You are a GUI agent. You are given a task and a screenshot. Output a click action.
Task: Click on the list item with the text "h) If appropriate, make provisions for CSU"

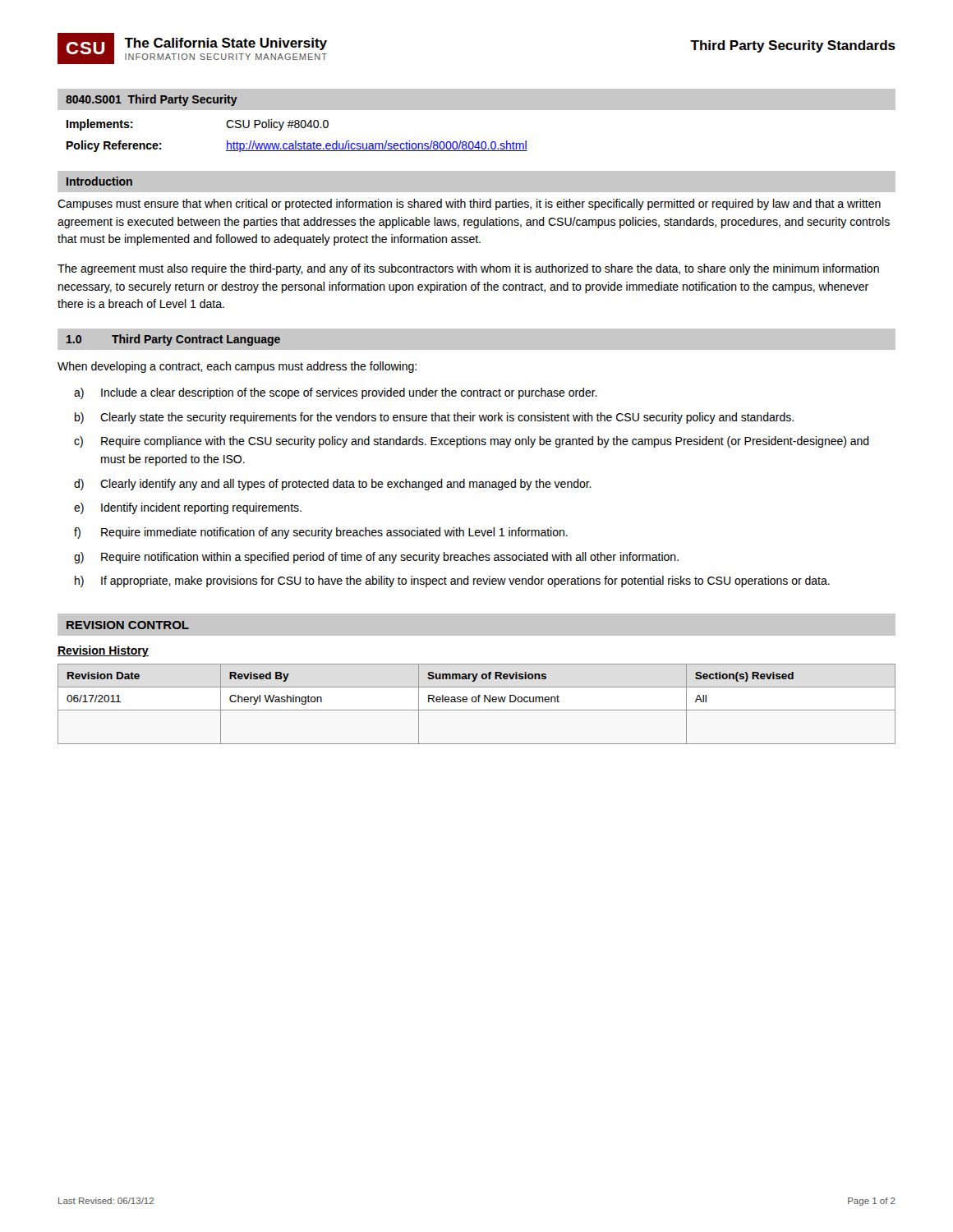(452, 582)
